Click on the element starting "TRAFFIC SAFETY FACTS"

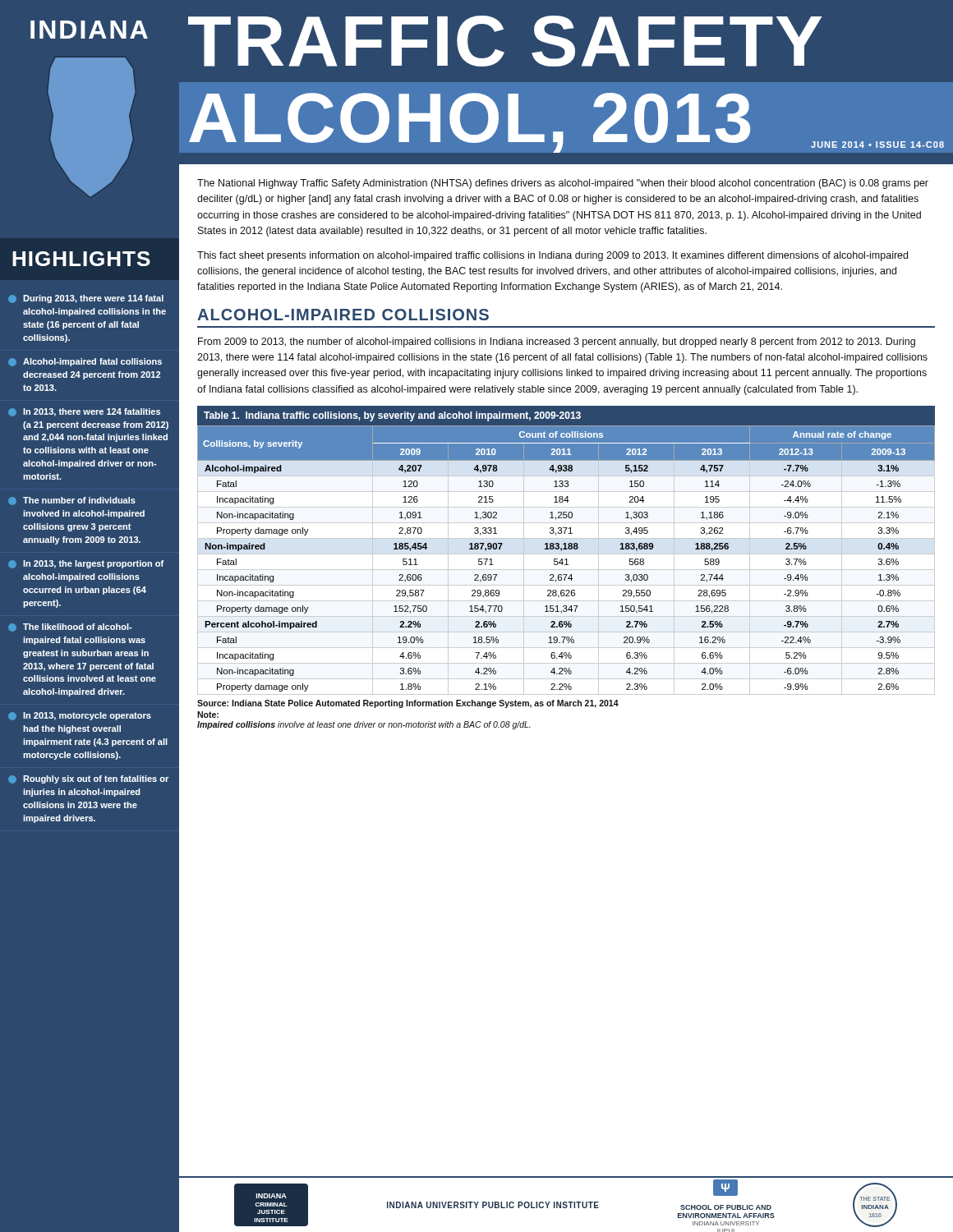tap(505, 77)
